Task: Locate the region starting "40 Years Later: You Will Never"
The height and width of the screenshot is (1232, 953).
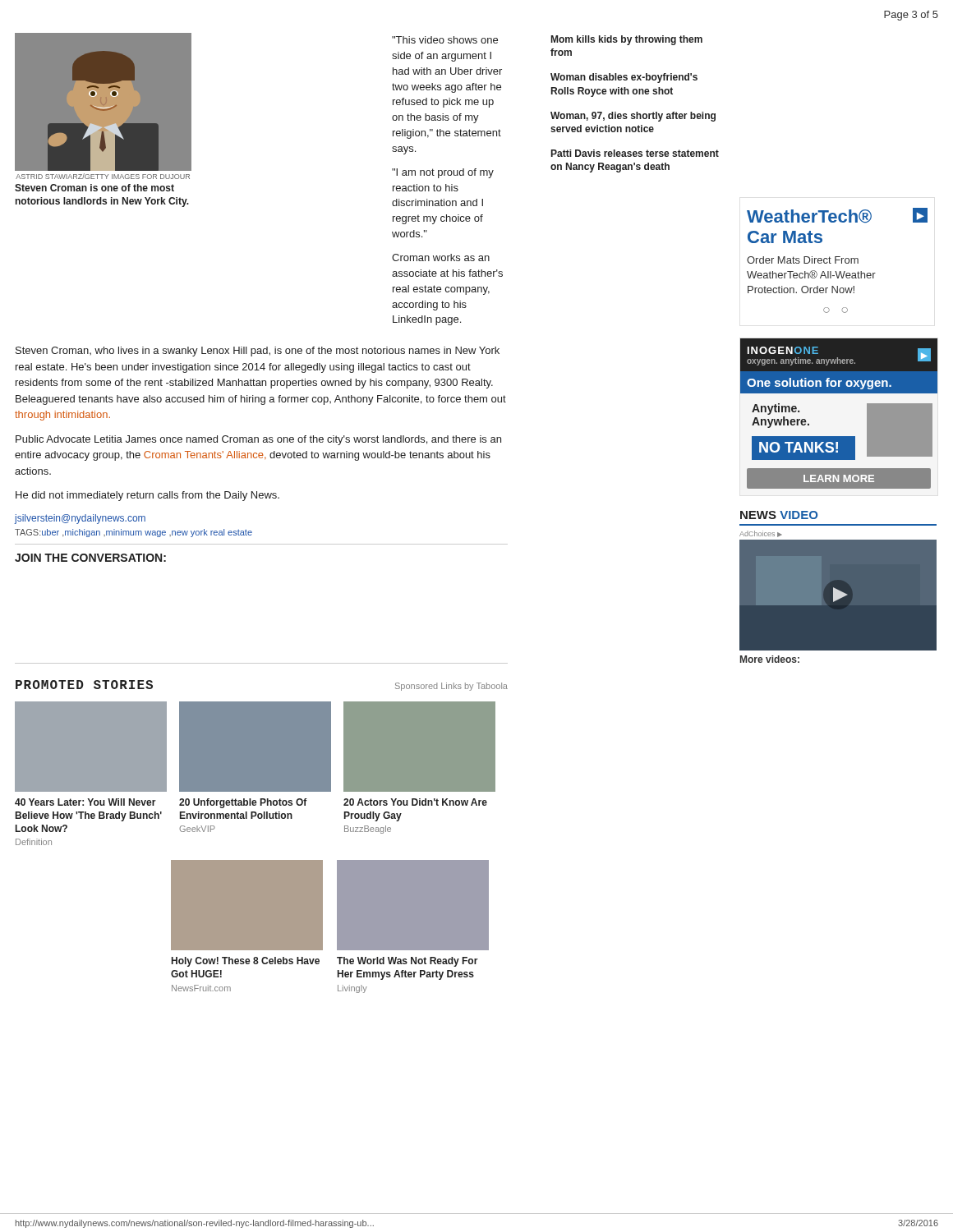Action: pos(92,774)
